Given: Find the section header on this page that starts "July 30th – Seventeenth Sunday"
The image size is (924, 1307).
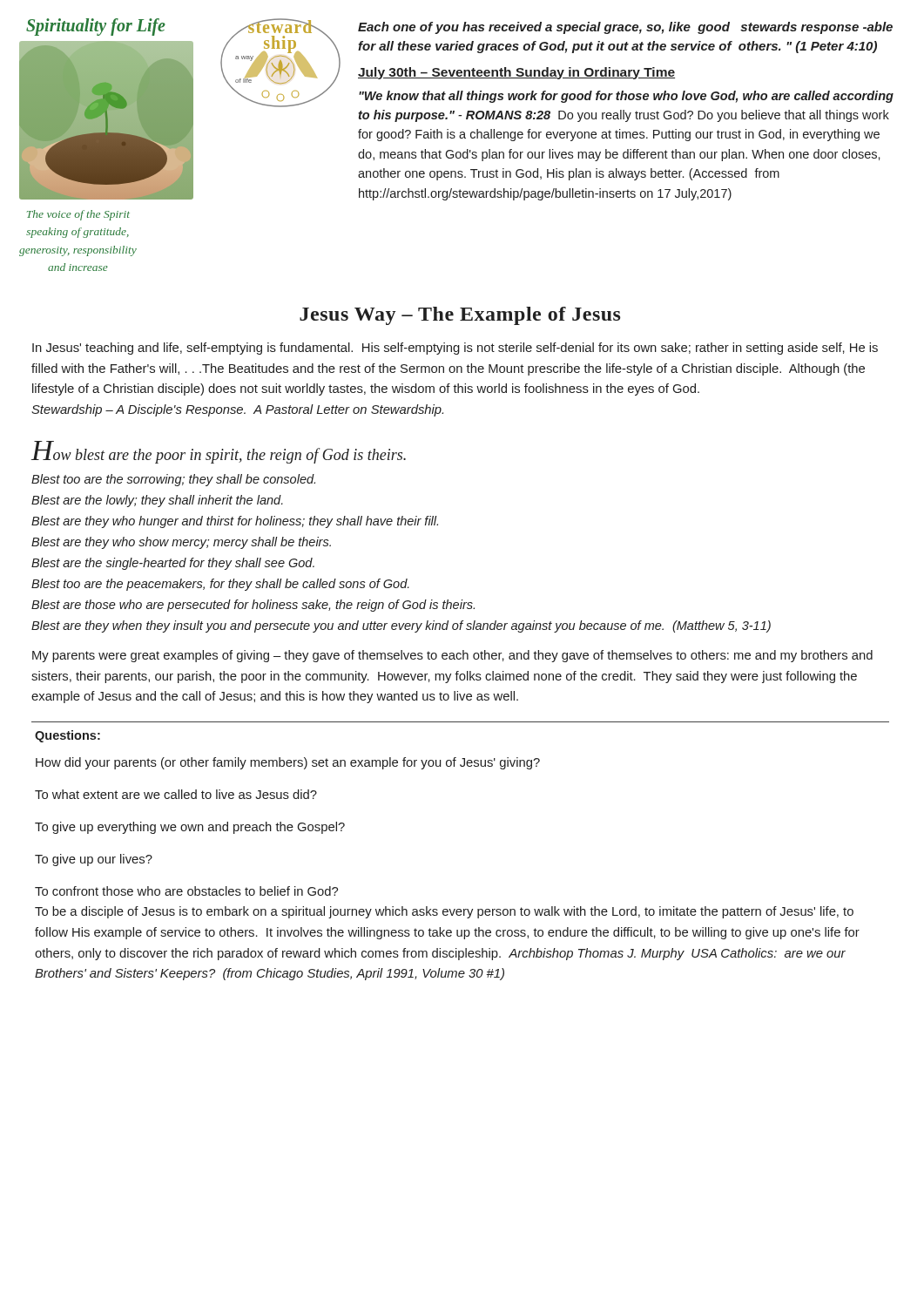Looking at the screenshot, I should pyautogui.click(x=516, y=71).
